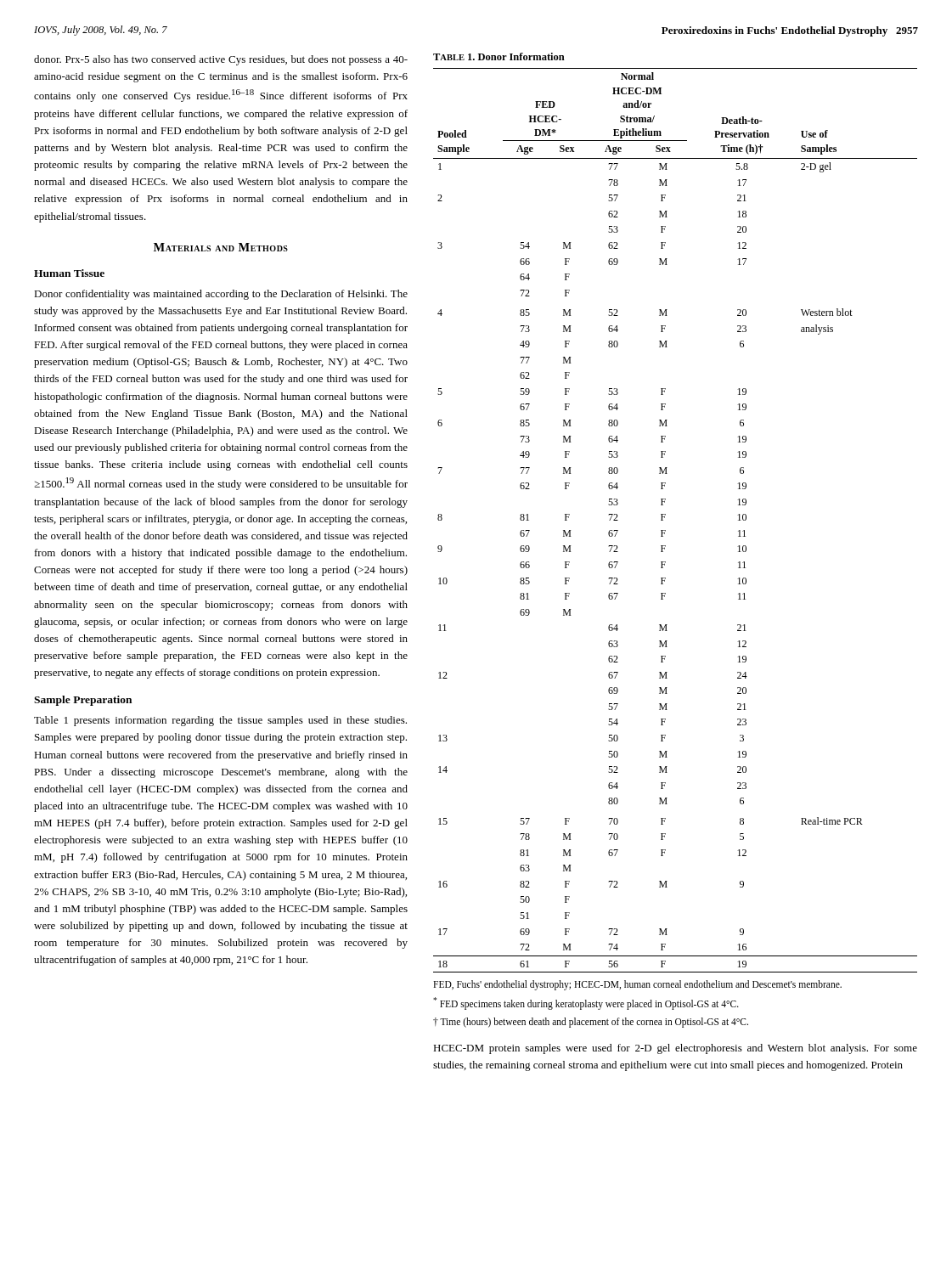Navigate to the region starting "Donor confidentiality was maintained according to the"
The image size is (952, 1274).
221,483
